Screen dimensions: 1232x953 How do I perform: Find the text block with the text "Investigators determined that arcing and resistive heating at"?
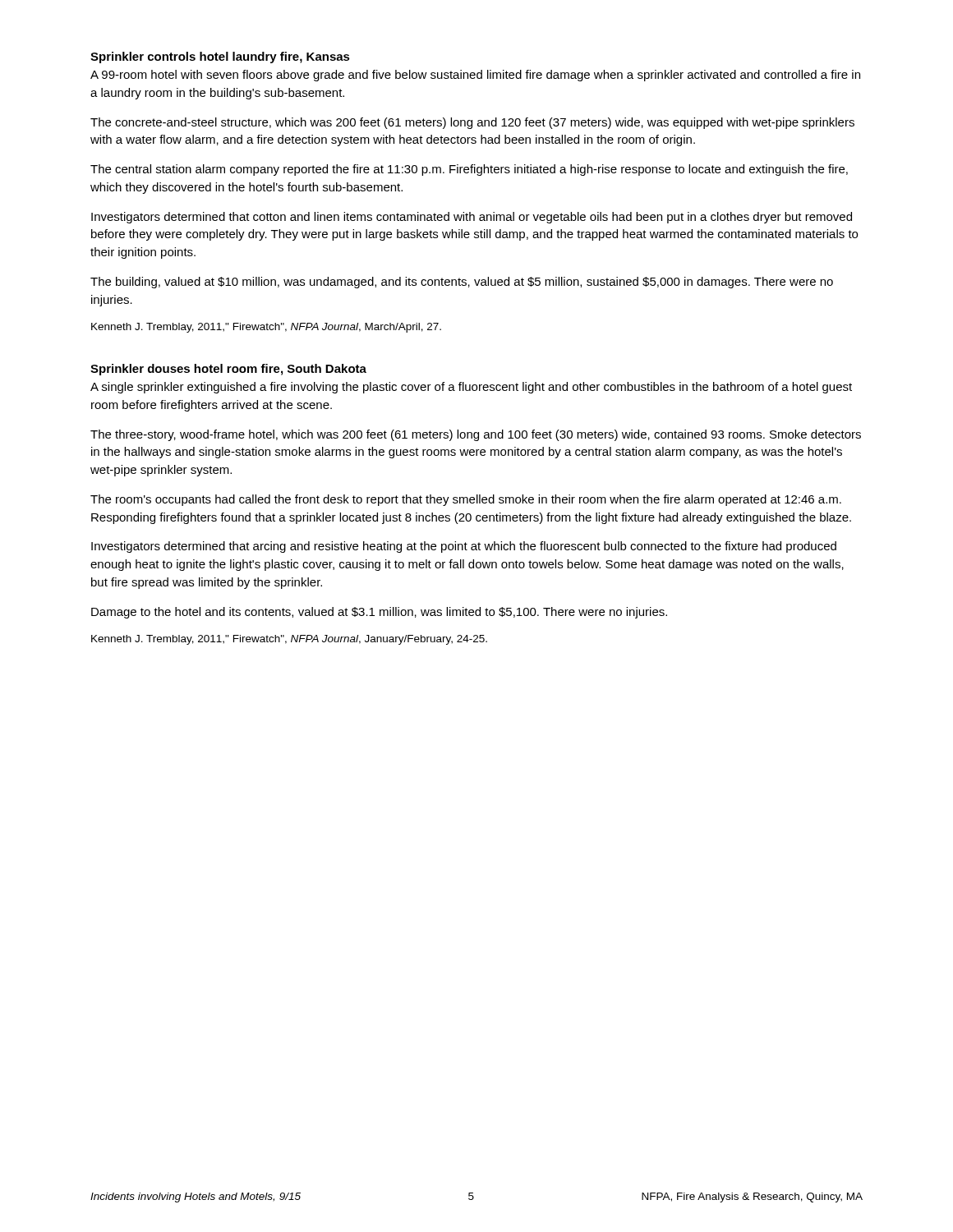coord(467,564)
